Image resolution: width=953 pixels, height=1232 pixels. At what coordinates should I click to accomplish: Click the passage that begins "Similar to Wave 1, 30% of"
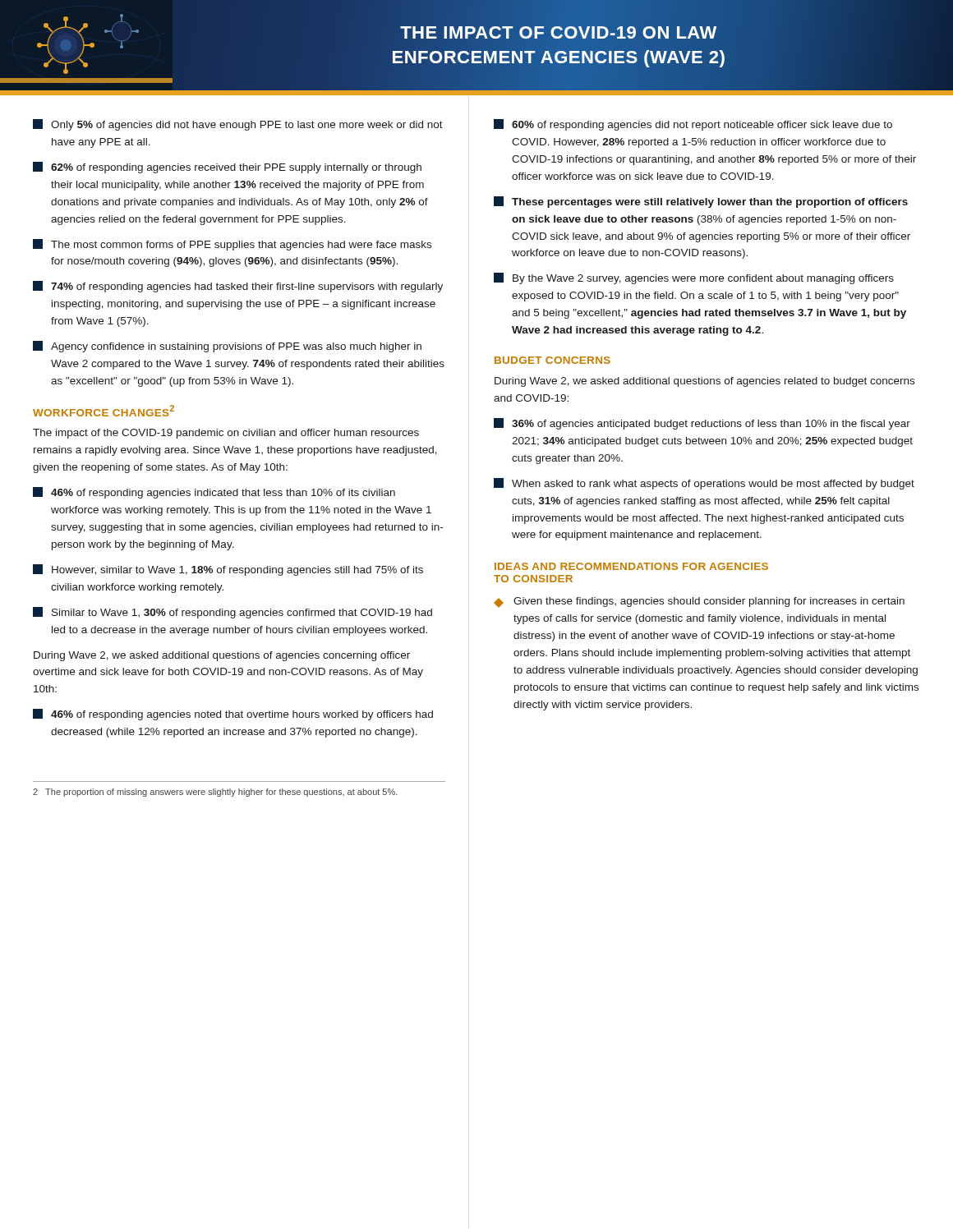[x=239, y=621]
